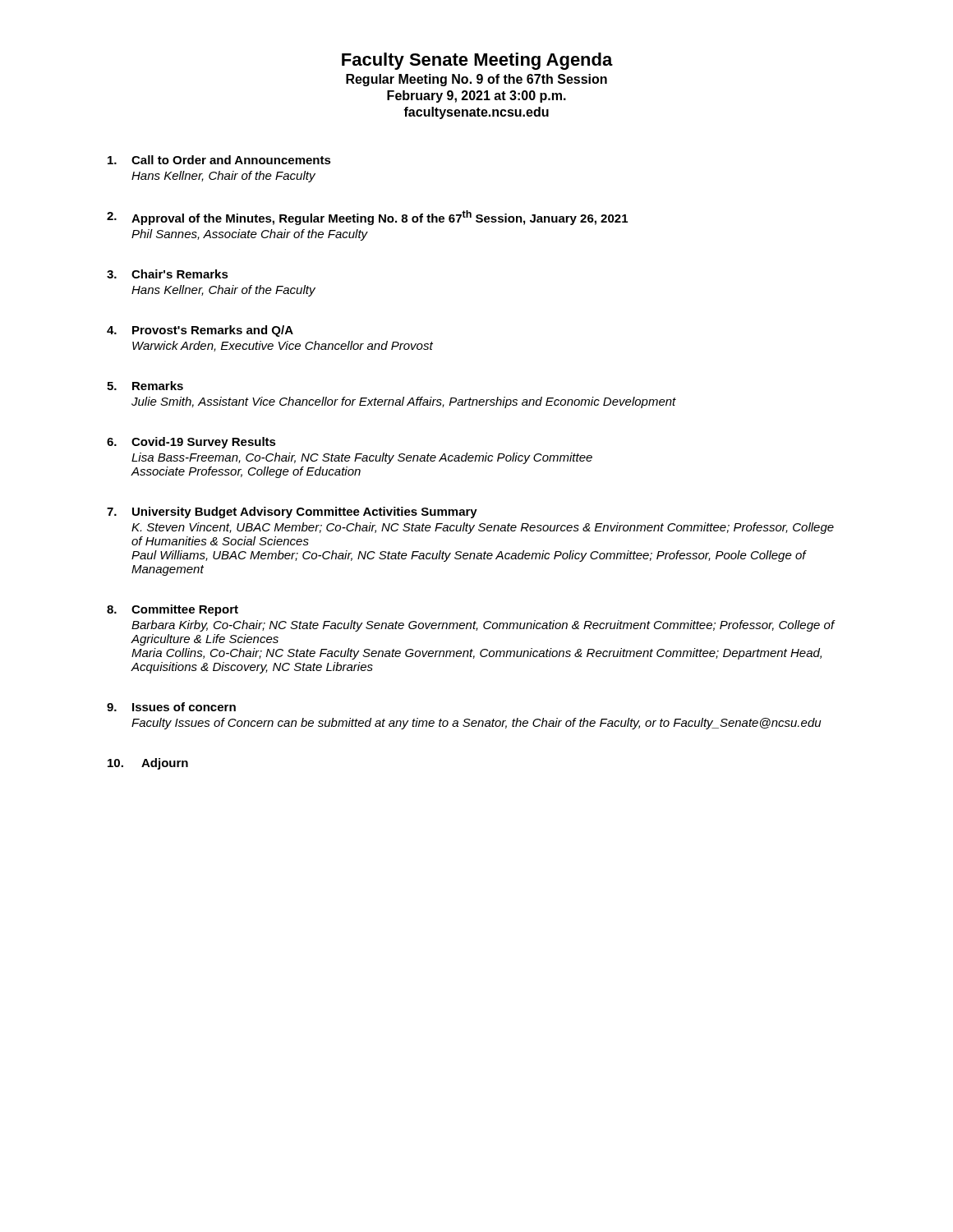
Task: Find the text starting "Committee Report Barbara Kirby, Co-Chair; NC State"
Action: point(489,638)
